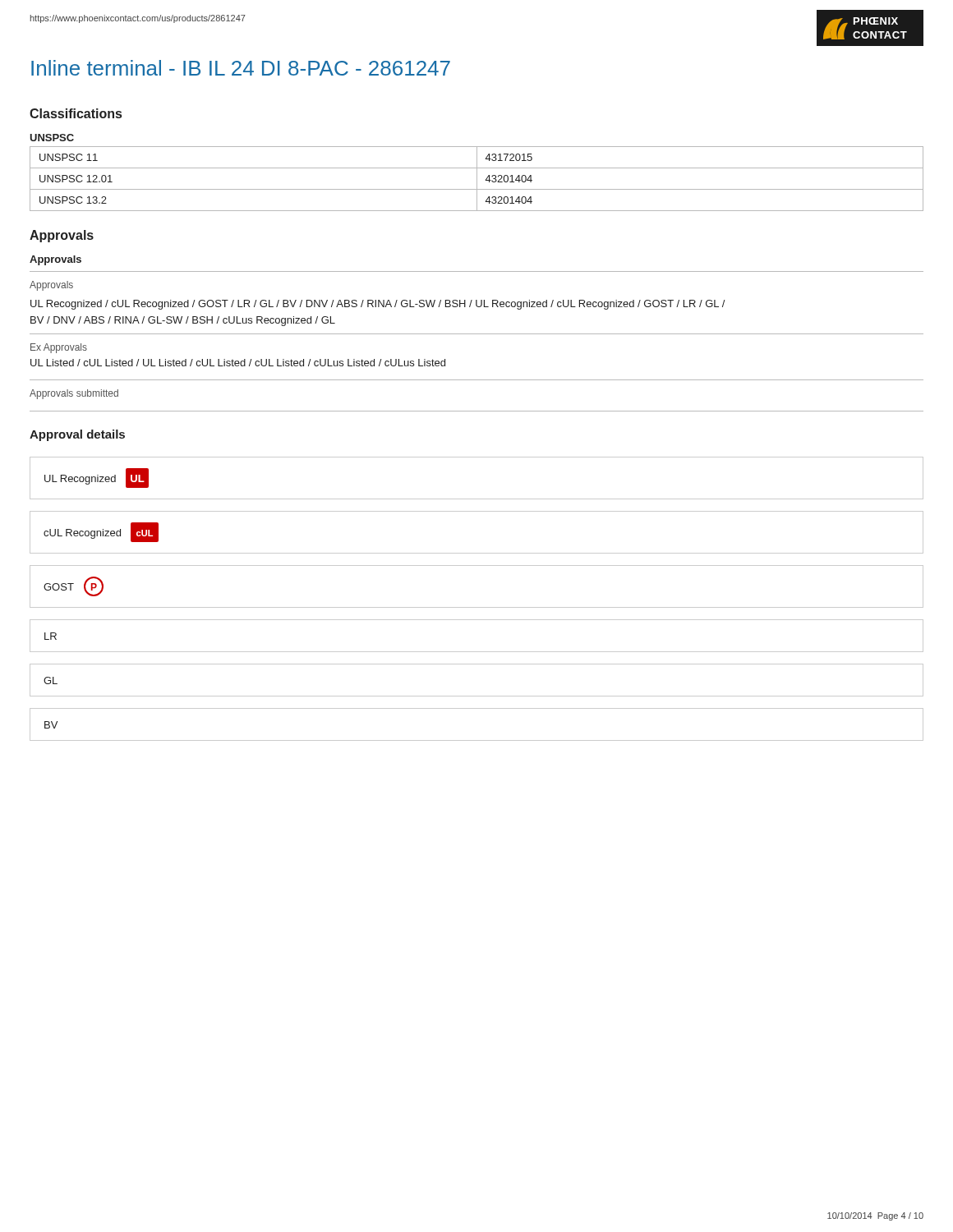This screenshot has height=1232, width=953.
Task: Find "cUL Recognized cUL" on this page
Action: (101, 532)
